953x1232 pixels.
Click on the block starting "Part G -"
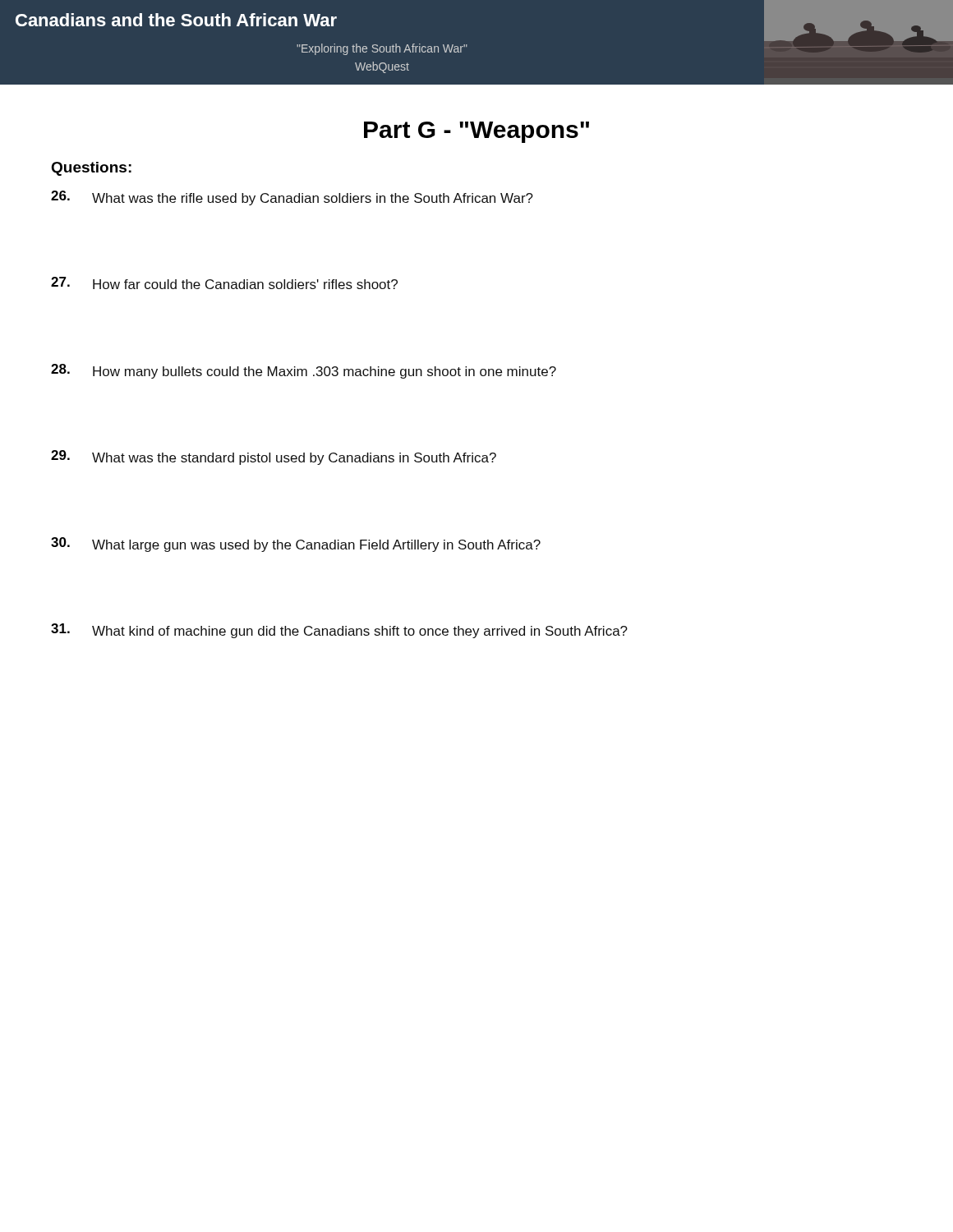click(x=476, y=129)
